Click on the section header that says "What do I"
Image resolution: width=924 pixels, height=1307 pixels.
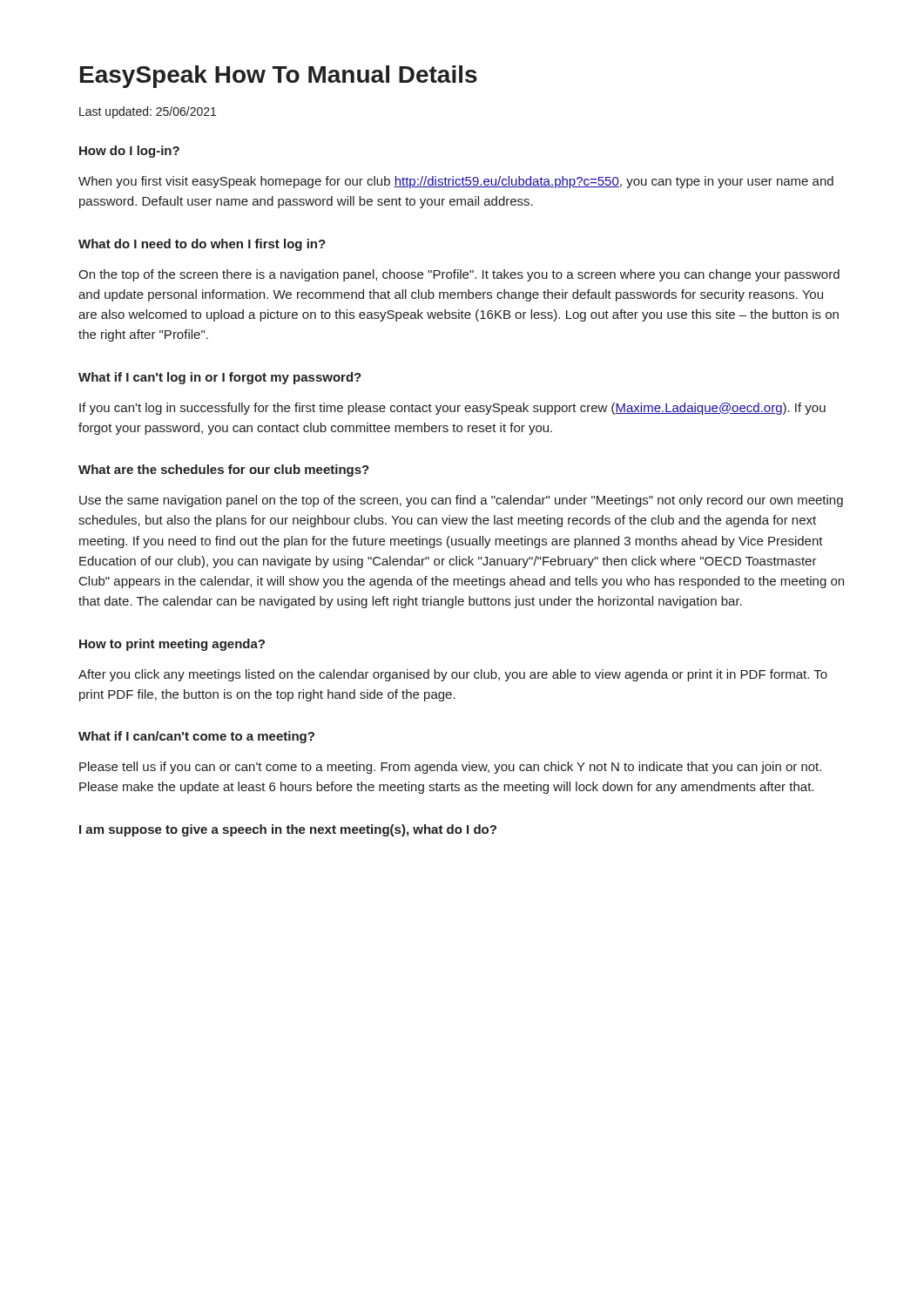(x=202, y=243)
